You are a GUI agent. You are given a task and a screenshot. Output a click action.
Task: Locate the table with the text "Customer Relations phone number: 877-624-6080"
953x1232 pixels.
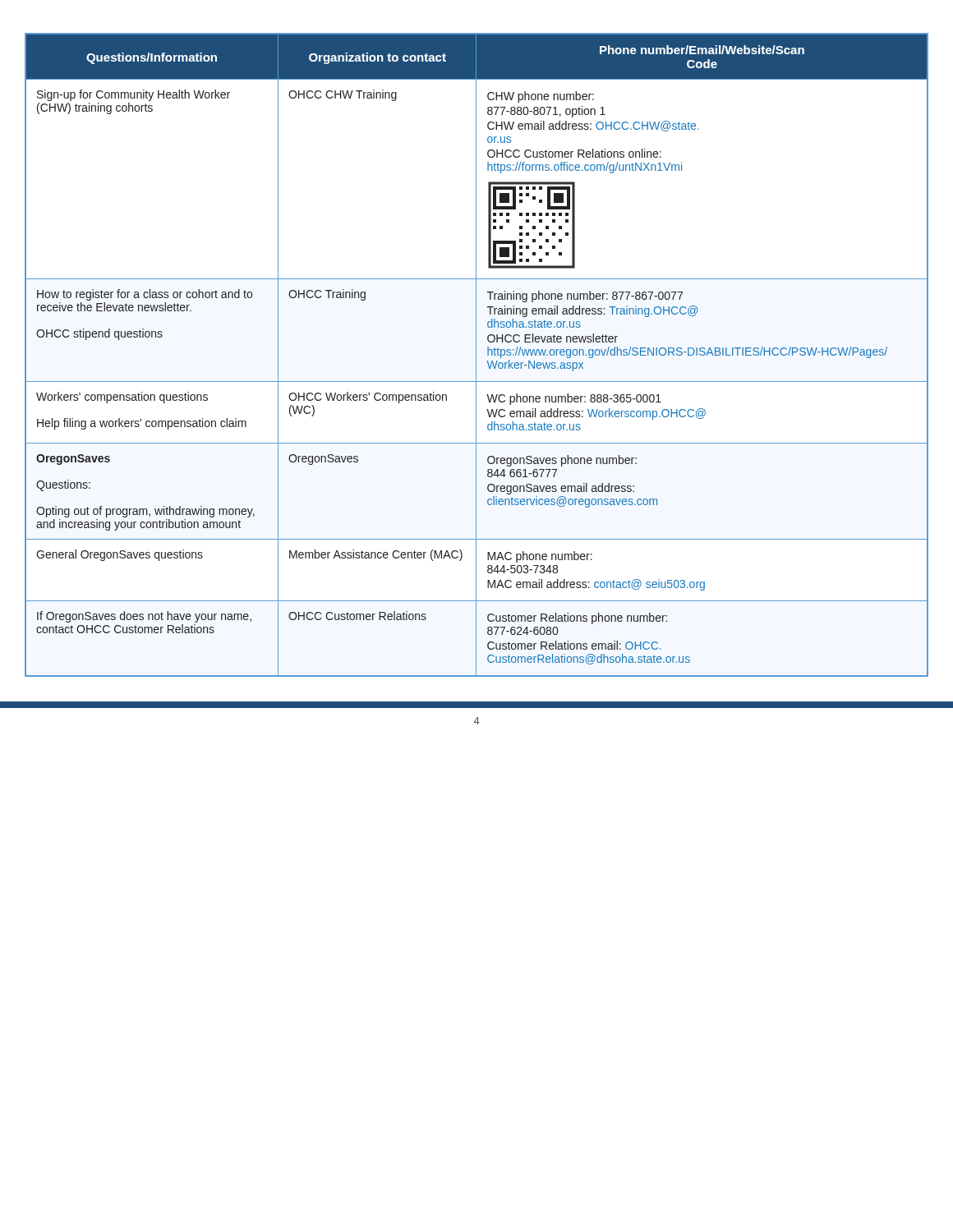(x=476, y=355)
